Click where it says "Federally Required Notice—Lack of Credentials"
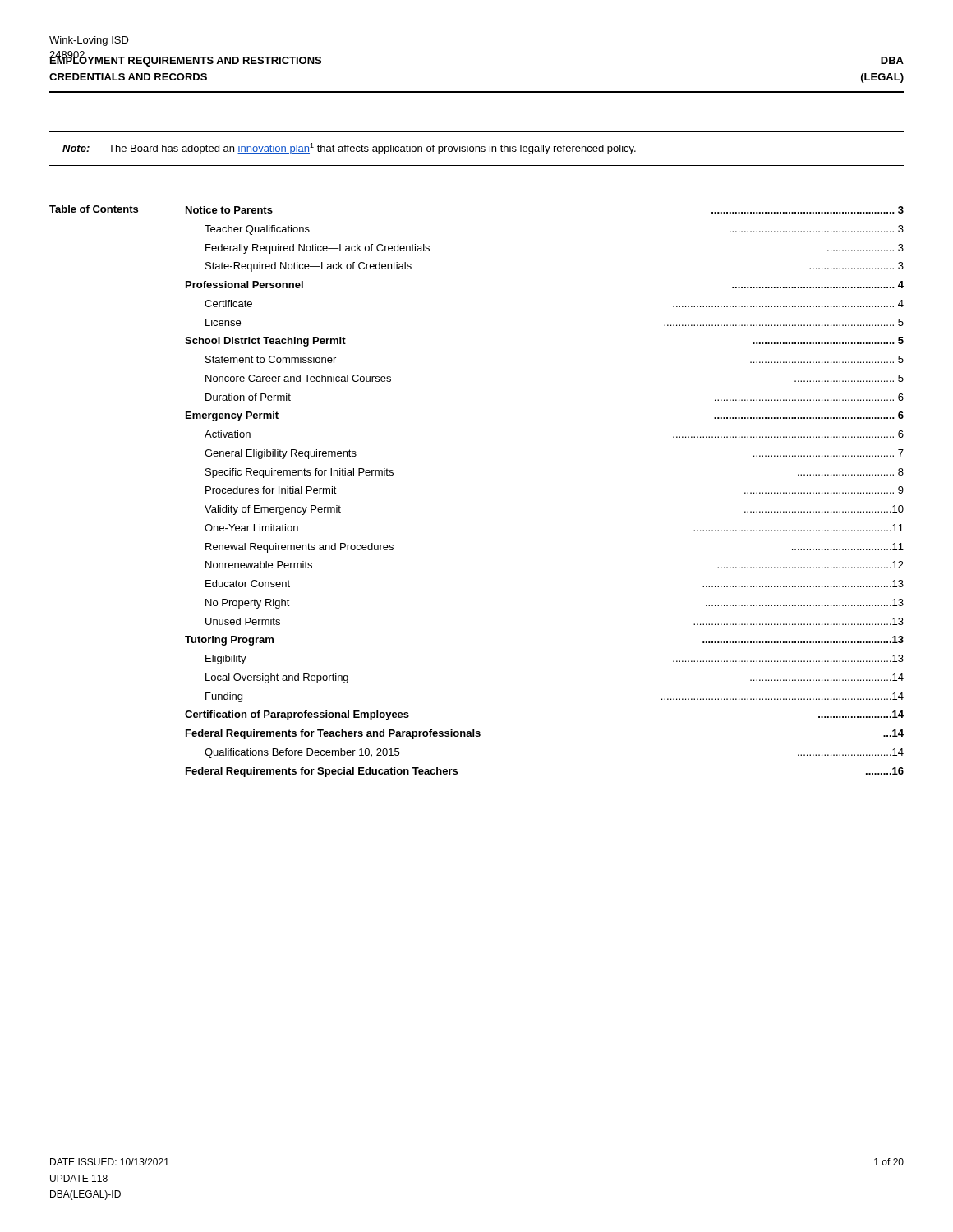 click(311, 248)
